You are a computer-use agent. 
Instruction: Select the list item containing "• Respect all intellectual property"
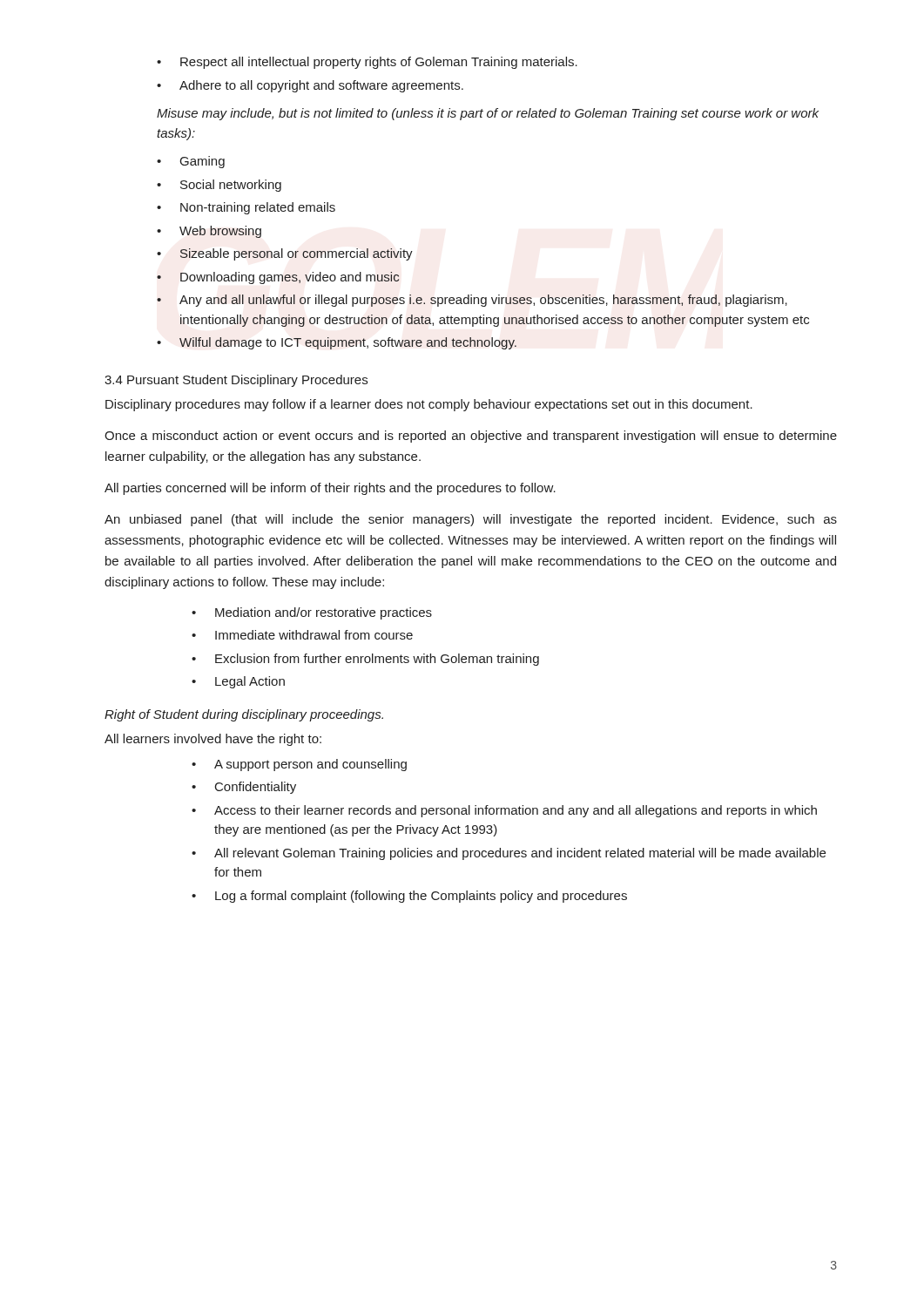tap(497, 62)
